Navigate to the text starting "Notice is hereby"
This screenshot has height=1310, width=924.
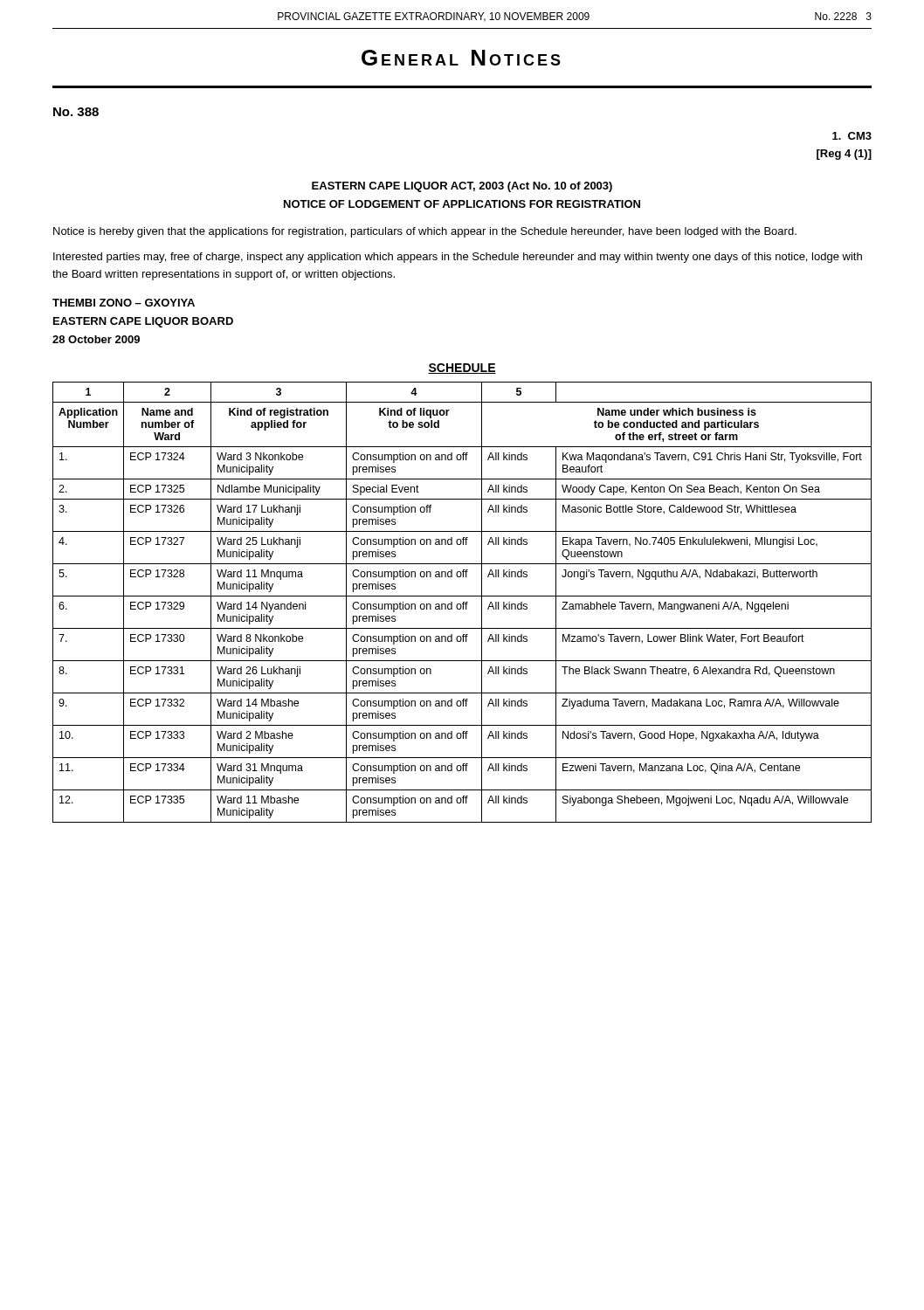pos(425,231)
